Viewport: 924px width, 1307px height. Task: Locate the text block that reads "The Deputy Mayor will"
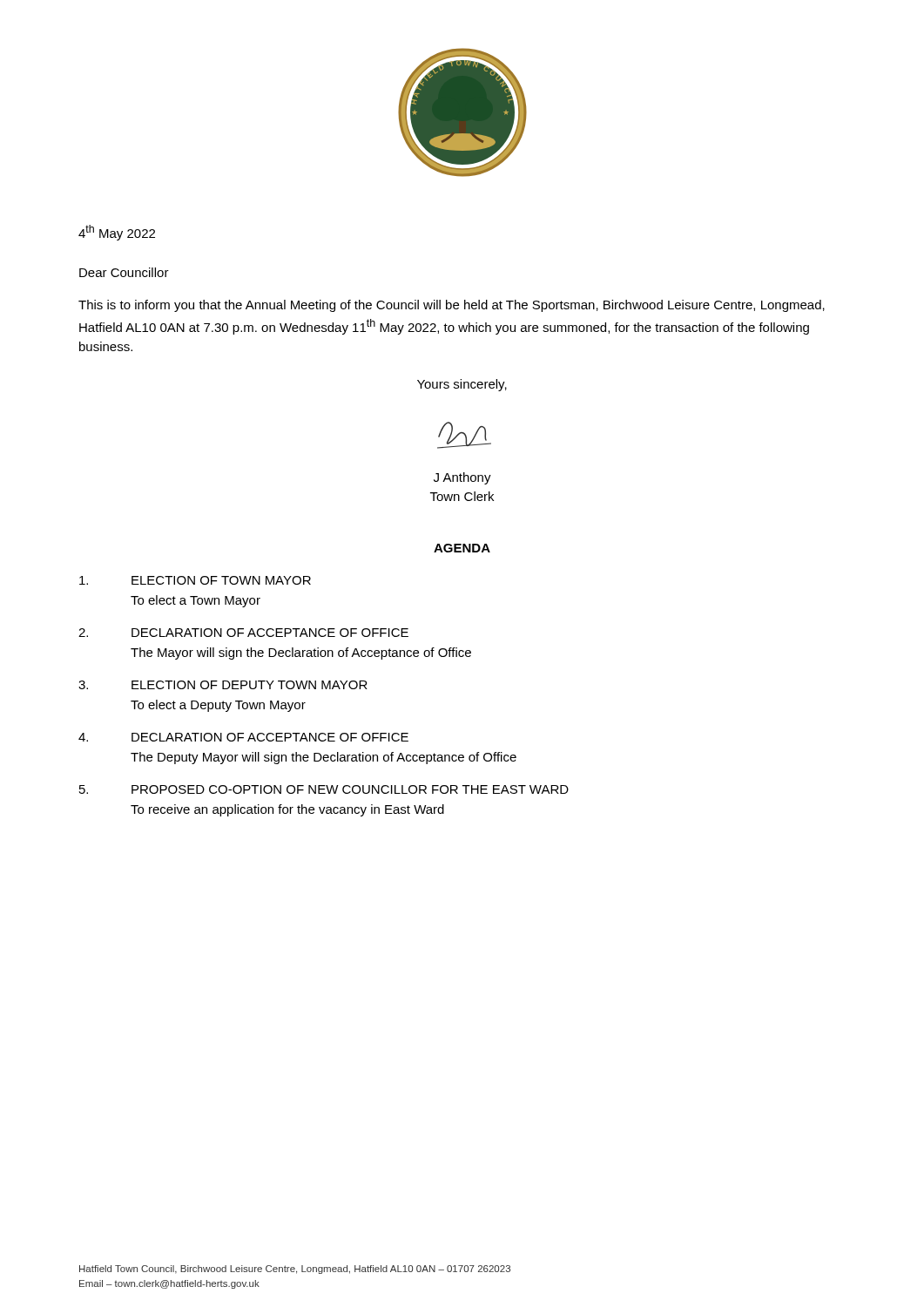click(324, 756)
